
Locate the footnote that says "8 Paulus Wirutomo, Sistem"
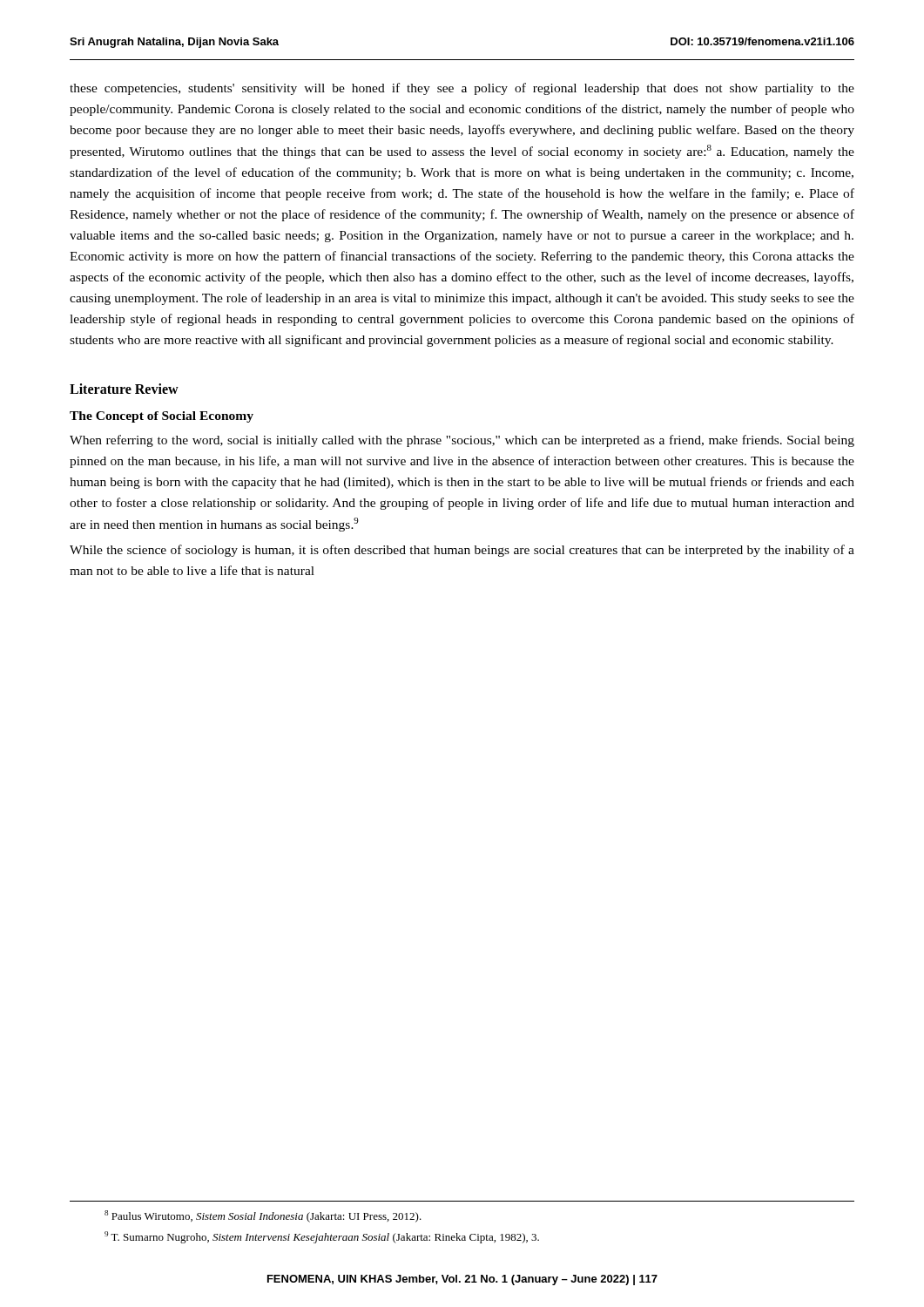click(x=462, y=1226)
